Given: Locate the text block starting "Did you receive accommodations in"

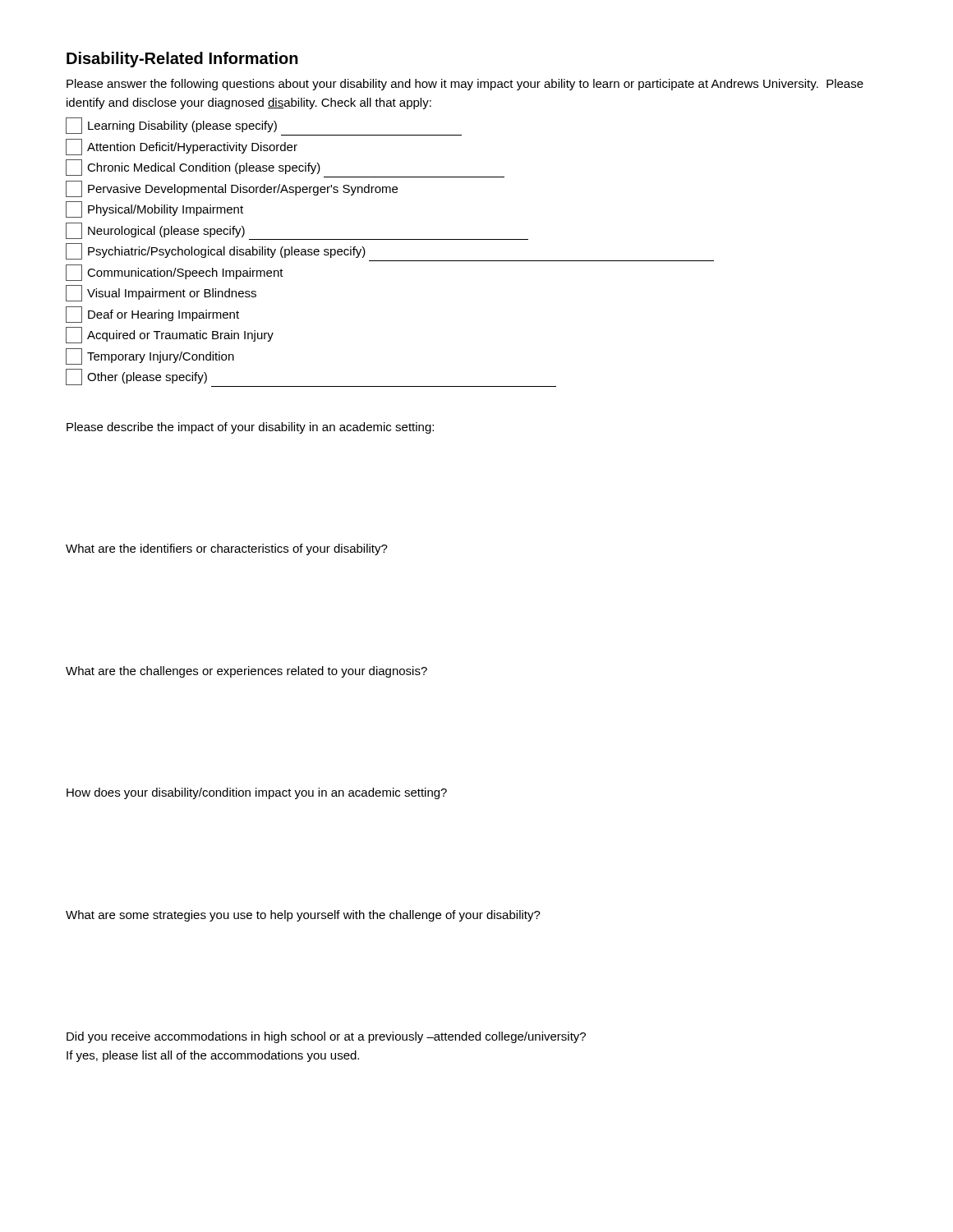Looking at the screenshot, I should coord(326,1045).
